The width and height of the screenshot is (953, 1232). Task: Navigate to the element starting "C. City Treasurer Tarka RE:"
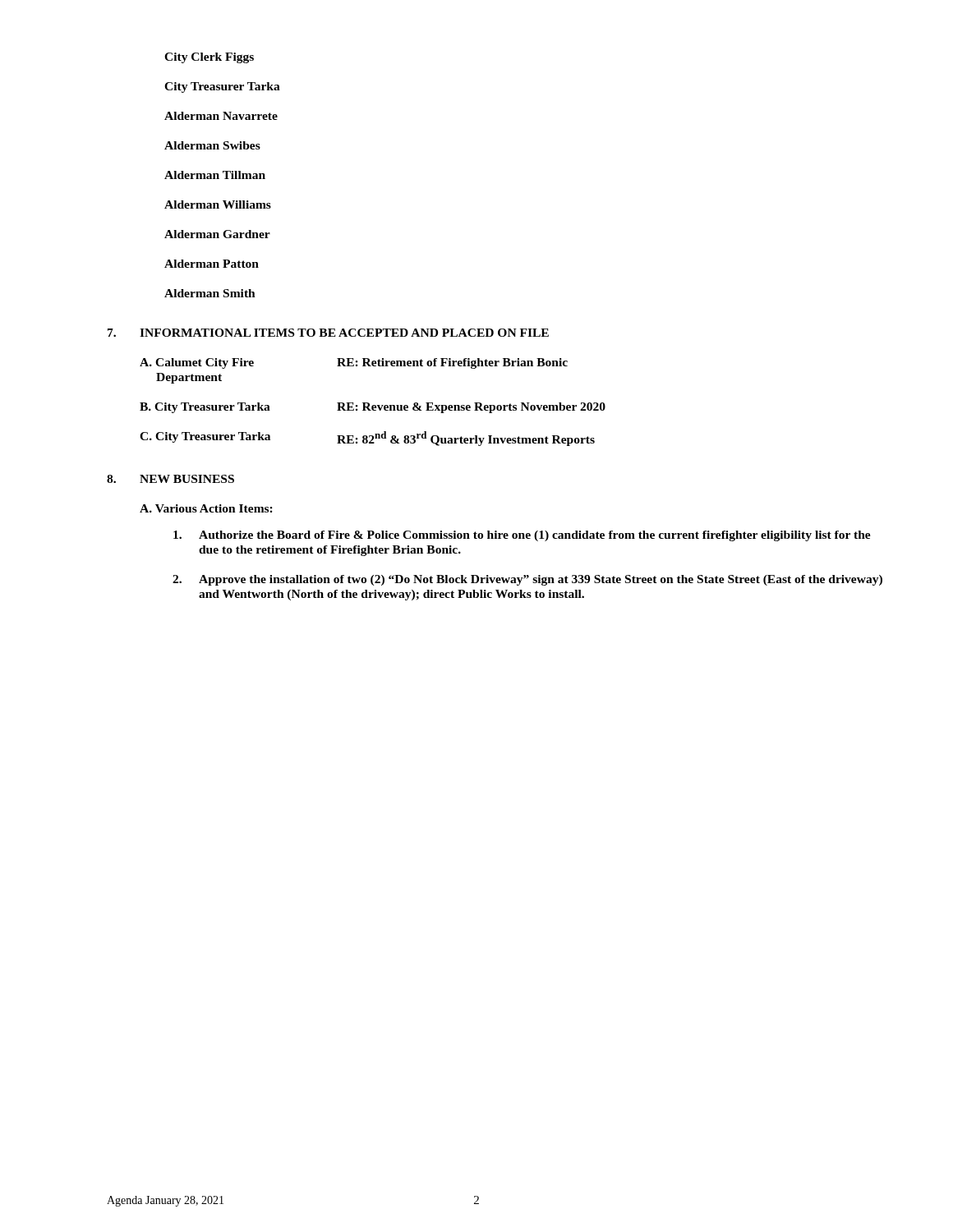(513, 438)
